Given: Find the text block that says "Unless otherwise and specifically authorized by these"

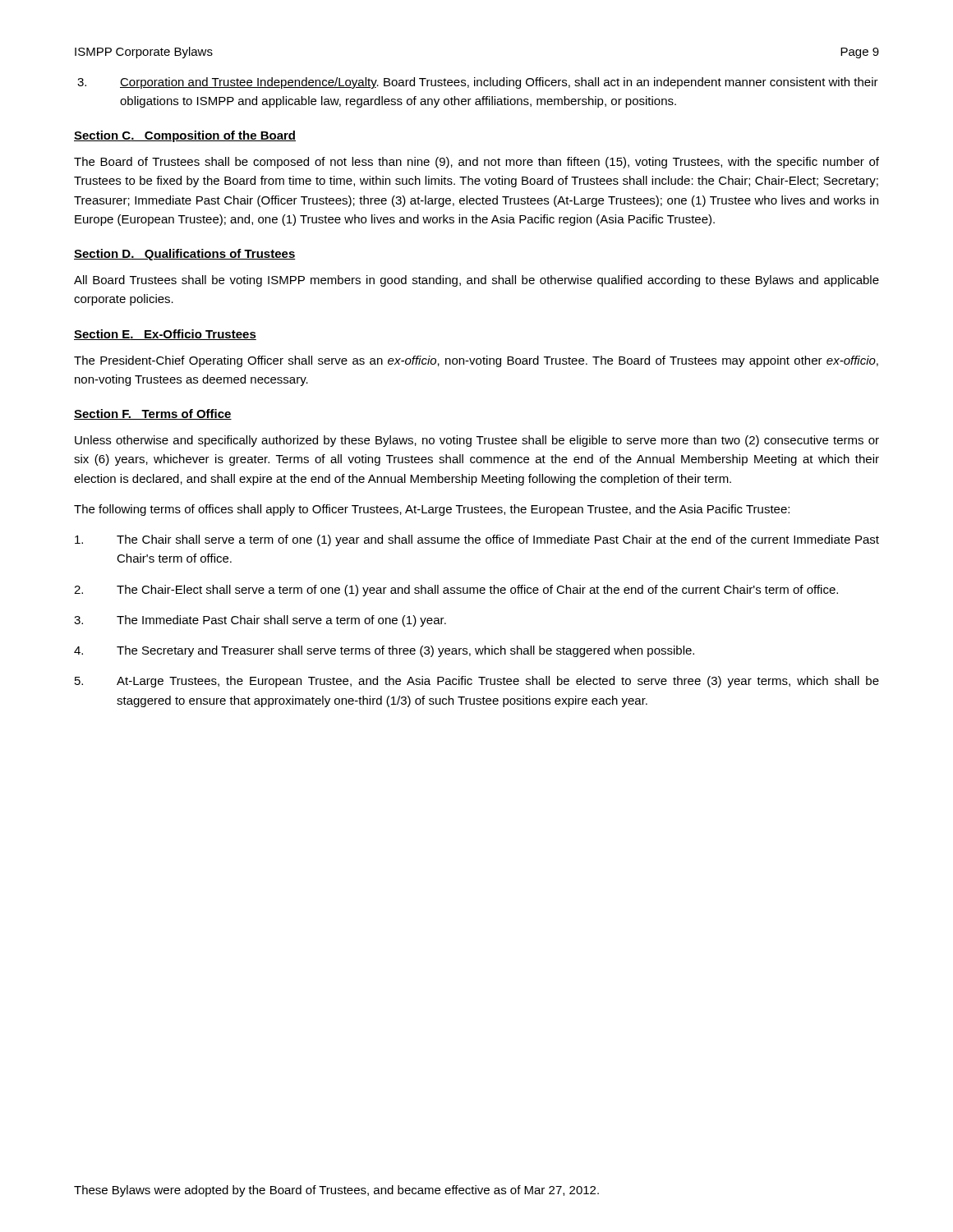Looking at the screenshot, I should [x=476, y=459].
